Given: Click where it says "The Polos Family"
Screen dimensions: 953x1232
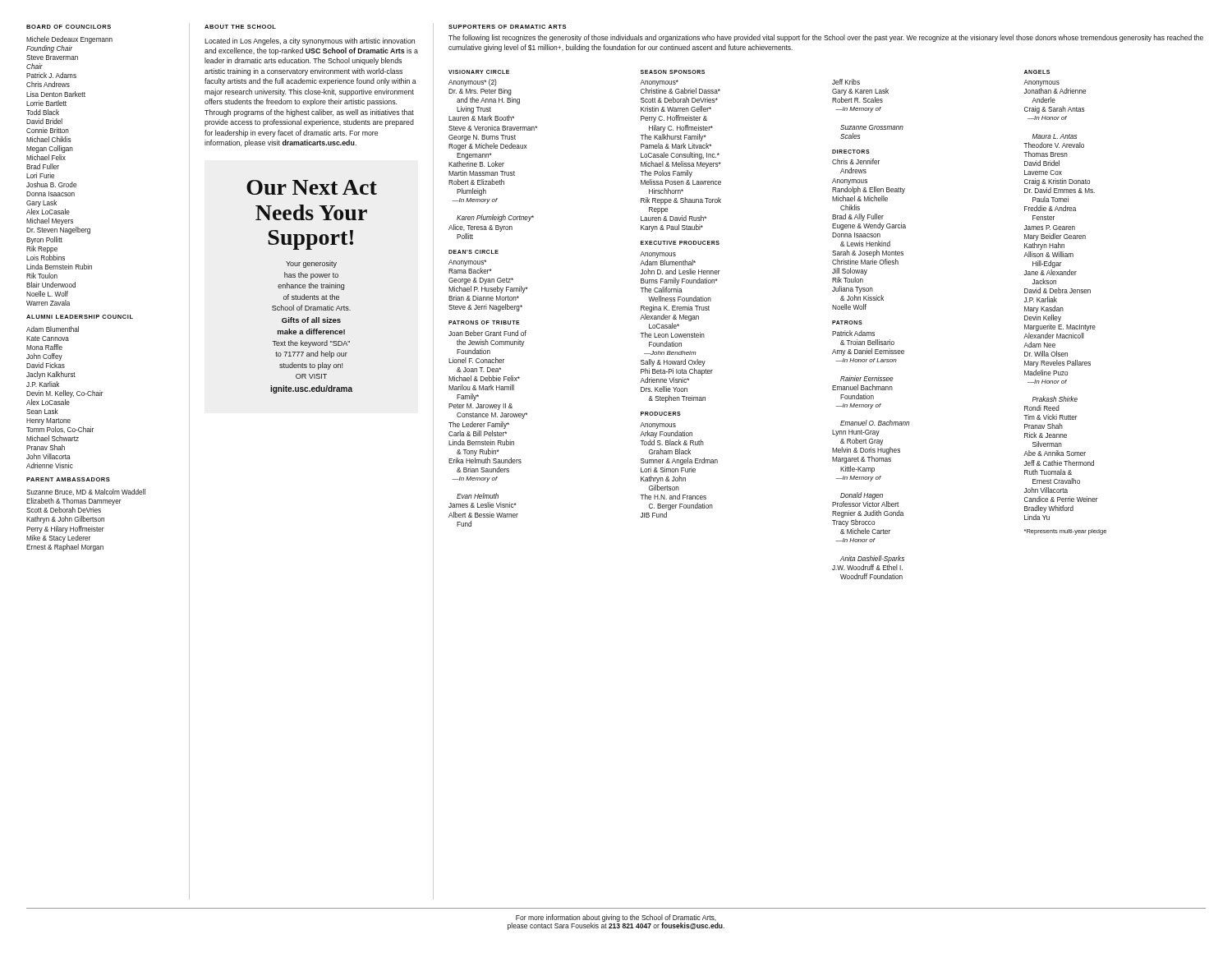Looking at the screenshot, I should 666,174.
